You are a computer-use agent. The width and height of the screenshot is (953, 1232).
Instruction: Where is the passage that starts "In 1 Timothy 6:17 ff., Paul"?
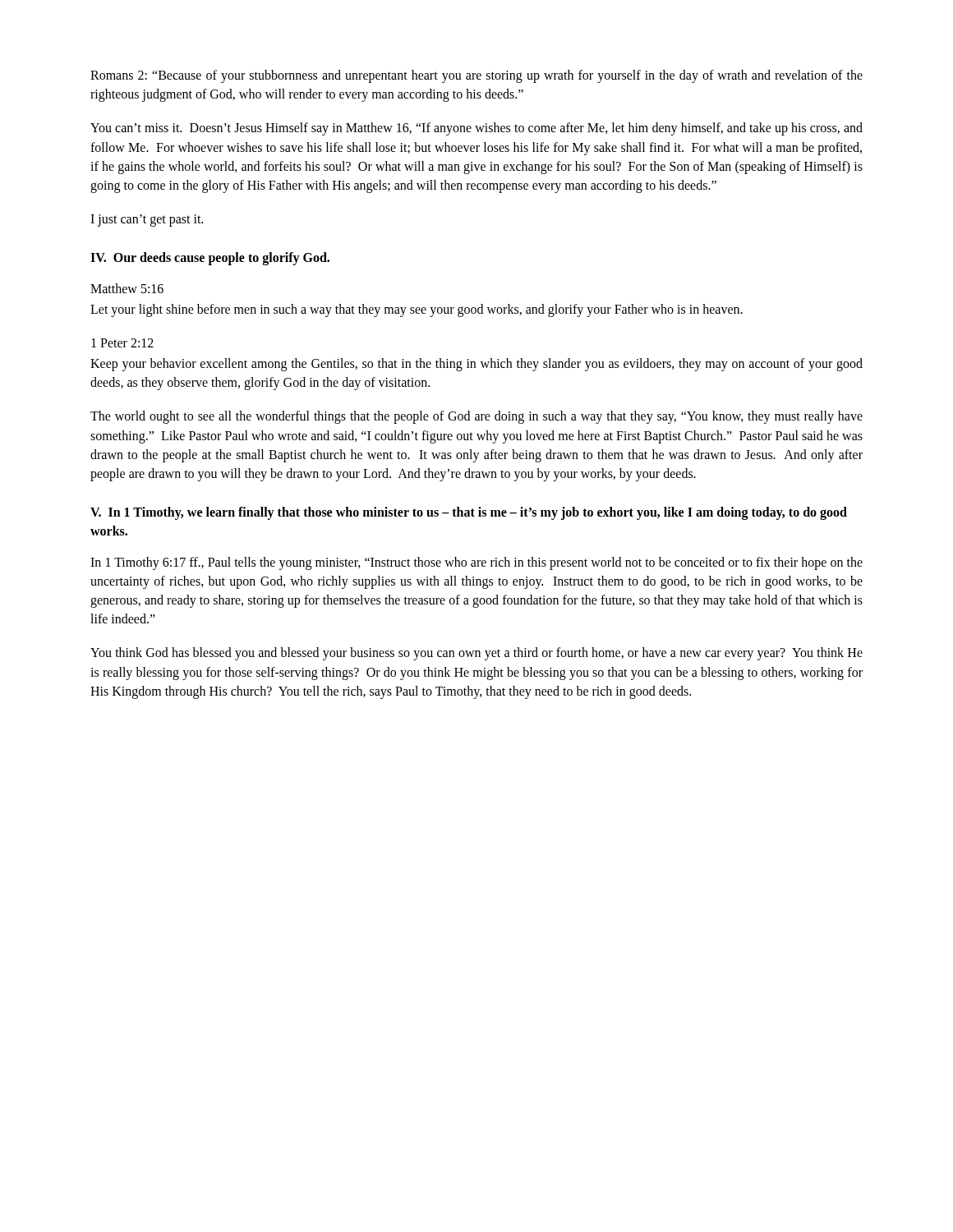pos(476,590)
